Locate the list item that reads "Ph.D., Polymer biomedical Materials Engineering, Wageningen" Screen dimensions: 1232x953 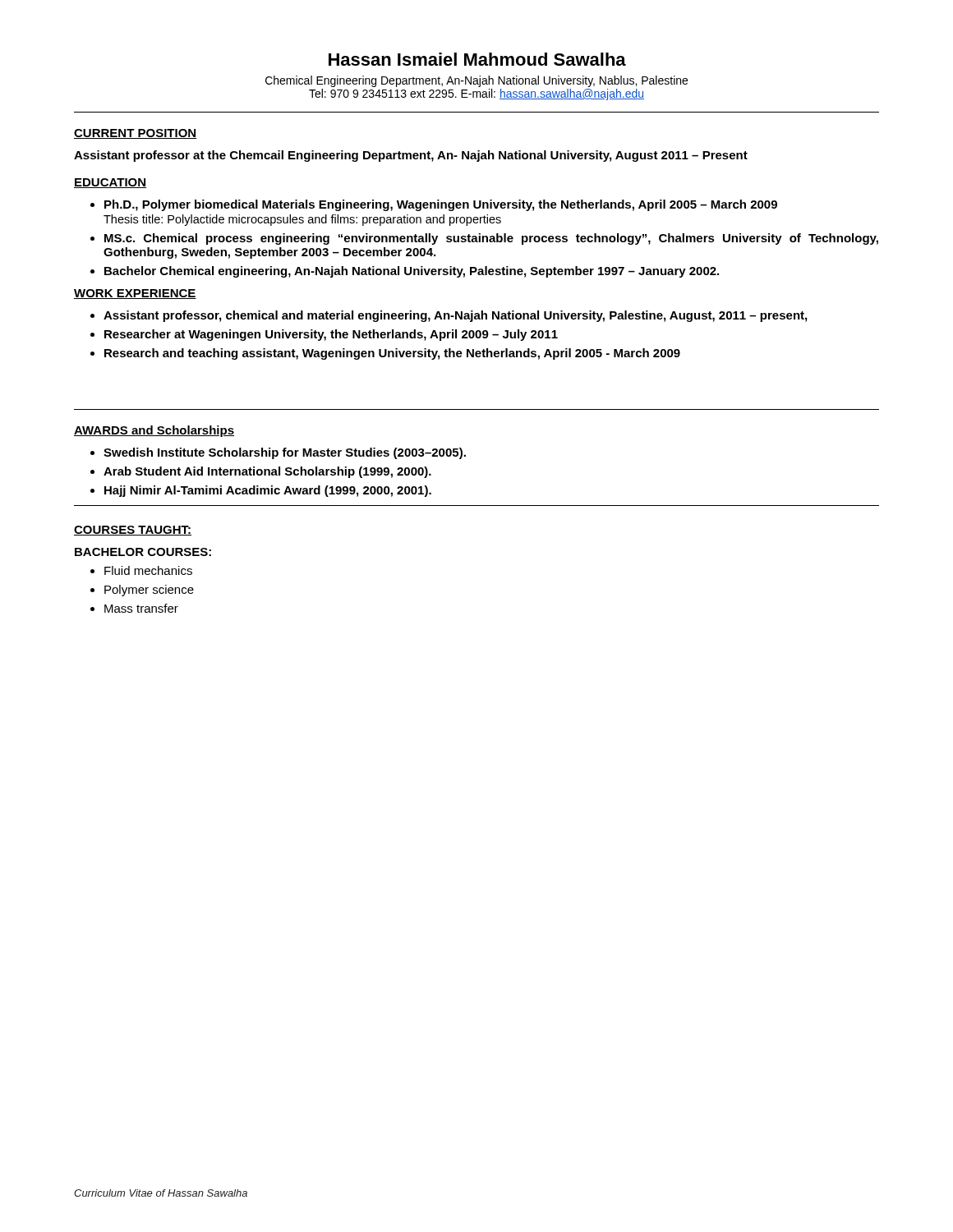(491, 211)
